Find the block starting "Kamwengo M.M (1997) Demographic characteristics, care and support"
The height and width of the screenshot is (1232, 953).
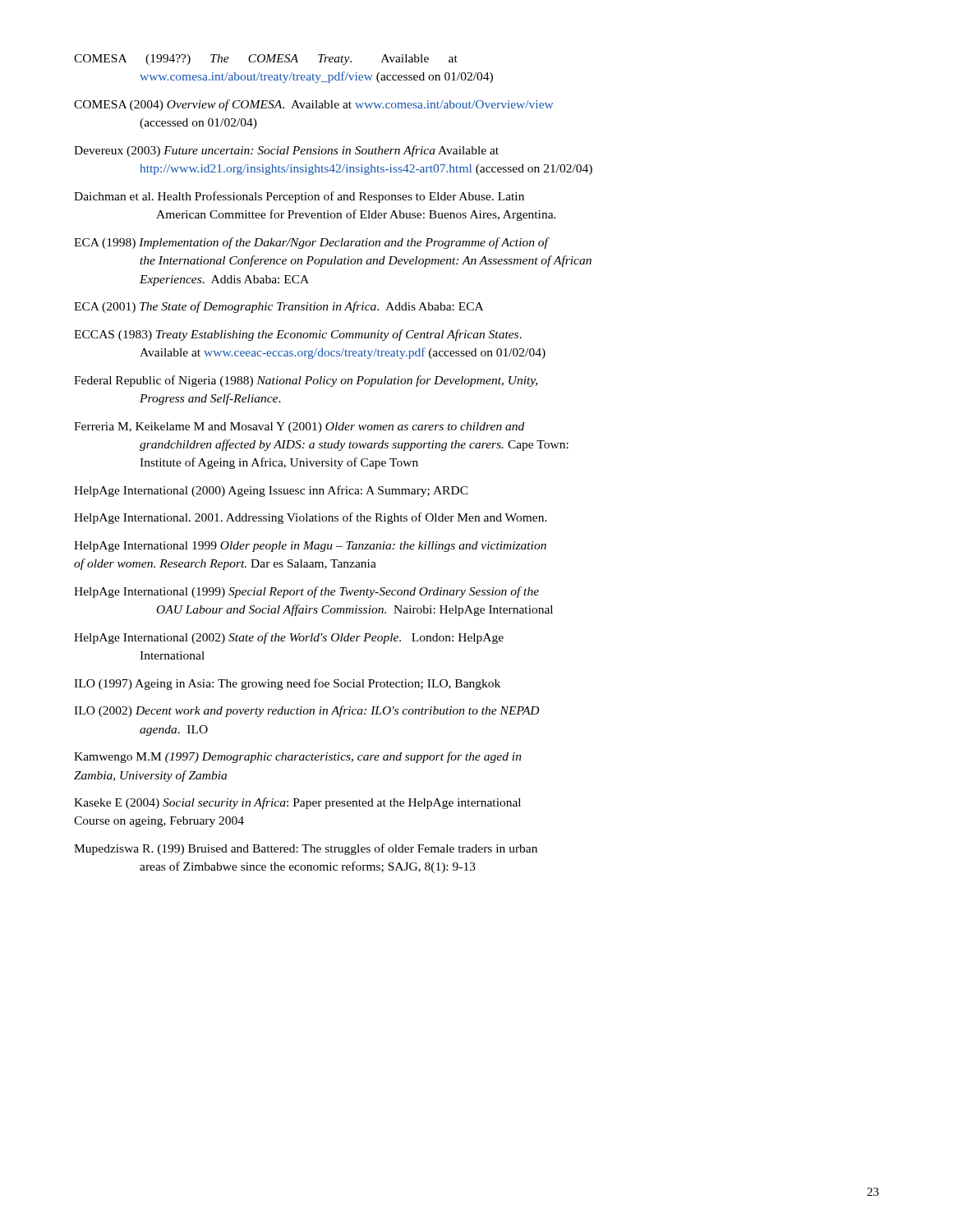pos(476,766)
